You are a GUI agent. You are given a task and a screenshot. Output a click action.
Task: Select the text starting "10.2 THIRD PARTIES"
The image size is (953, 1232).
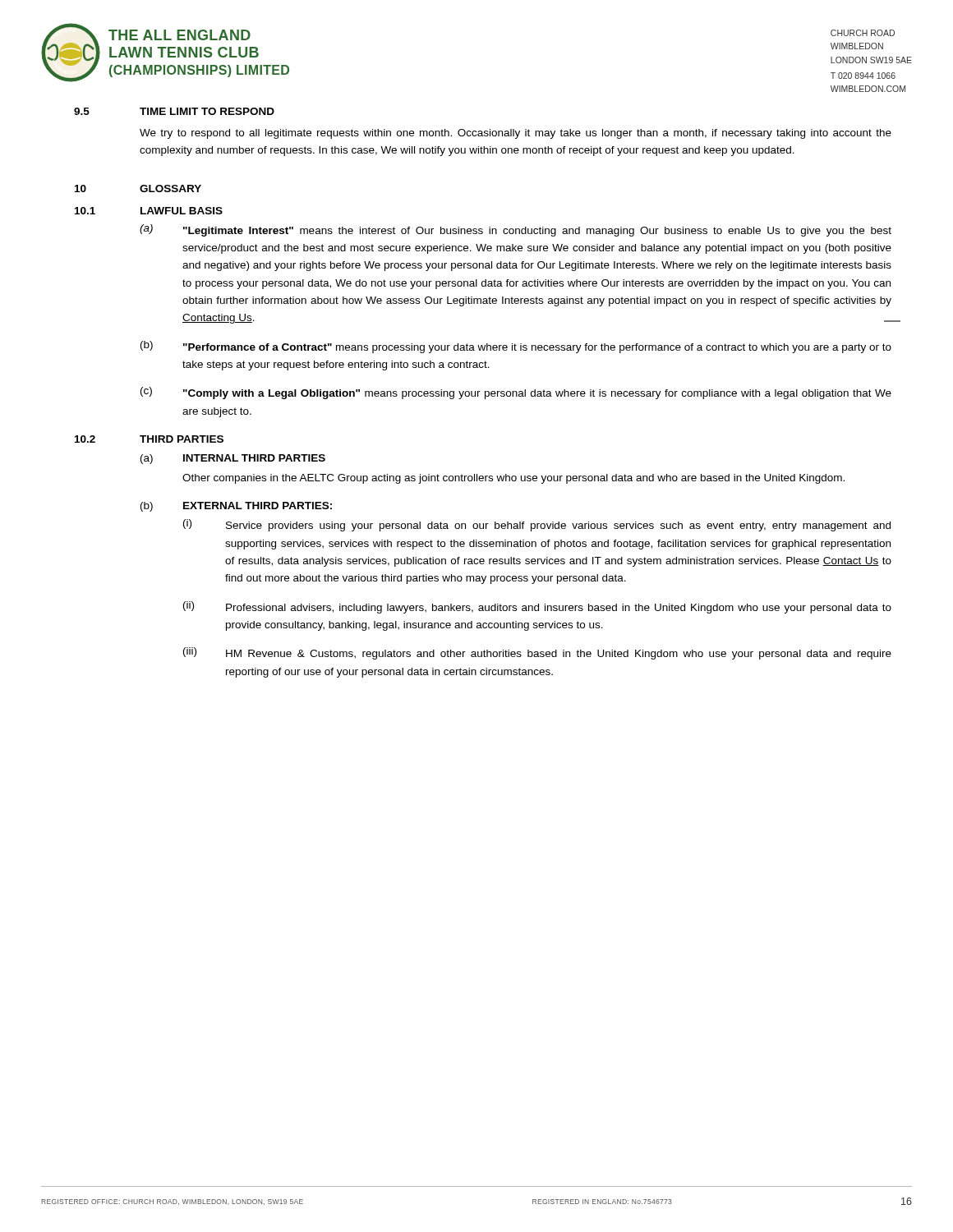[149, 439]
